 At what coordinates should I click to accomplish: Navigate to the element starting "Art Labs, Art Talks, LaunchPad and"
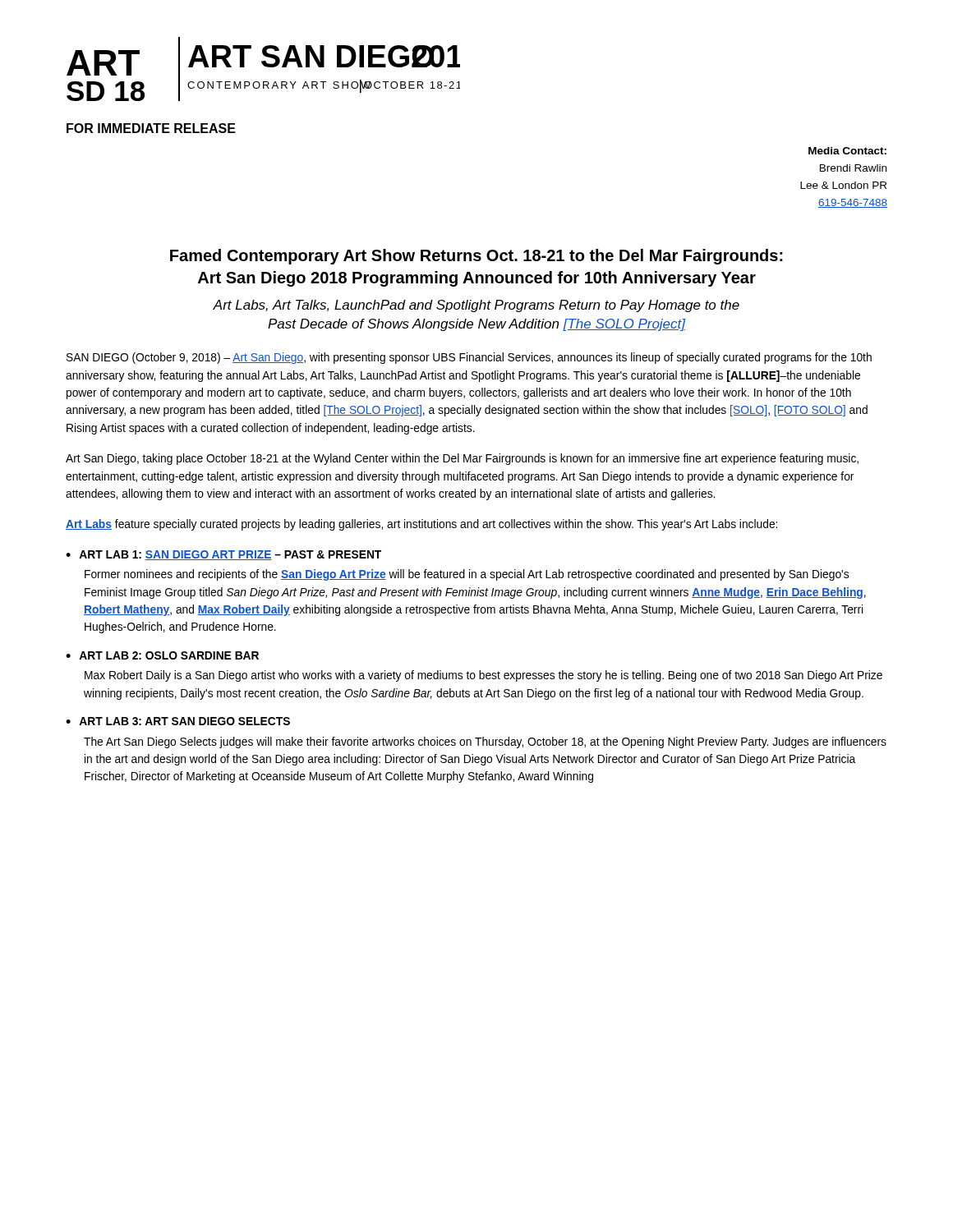pyautogui.click(x=476, y=315)
